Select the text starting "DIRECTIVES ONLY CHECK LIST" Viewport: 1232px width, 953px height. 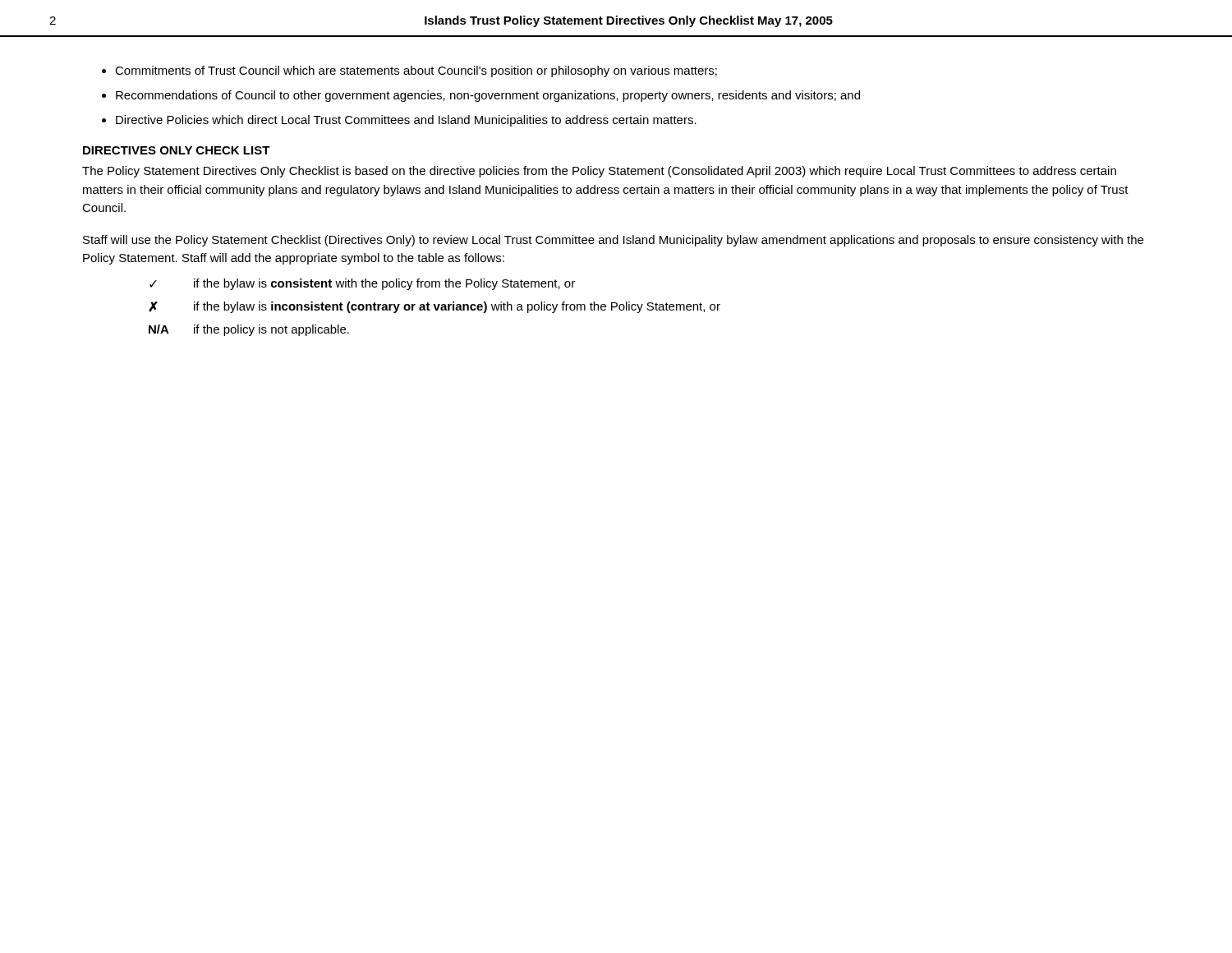pyautogui.click(x=176, y=150)
